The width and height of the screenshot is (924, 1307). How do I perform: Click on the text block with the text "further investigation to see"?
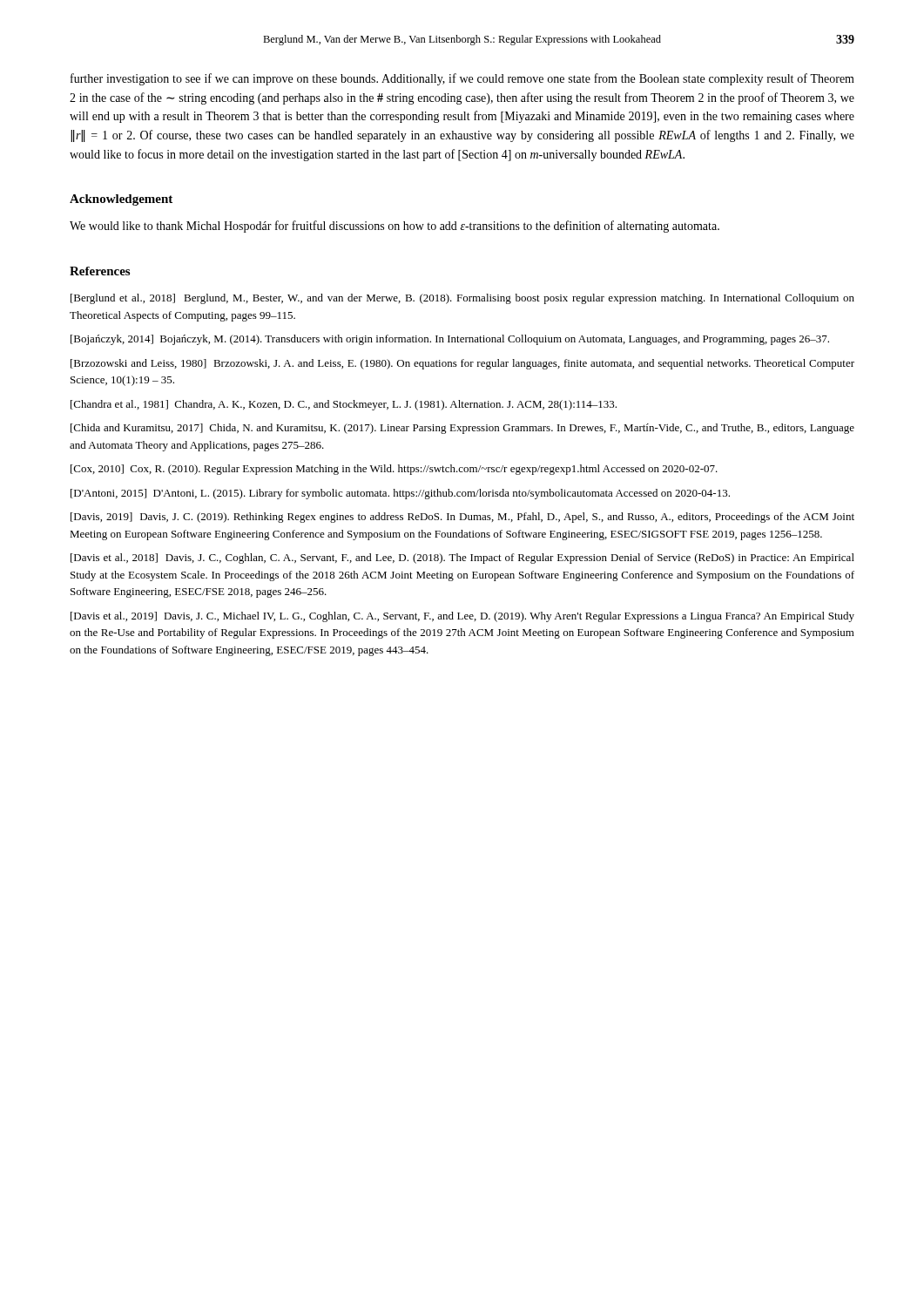(x=462, y=117)
